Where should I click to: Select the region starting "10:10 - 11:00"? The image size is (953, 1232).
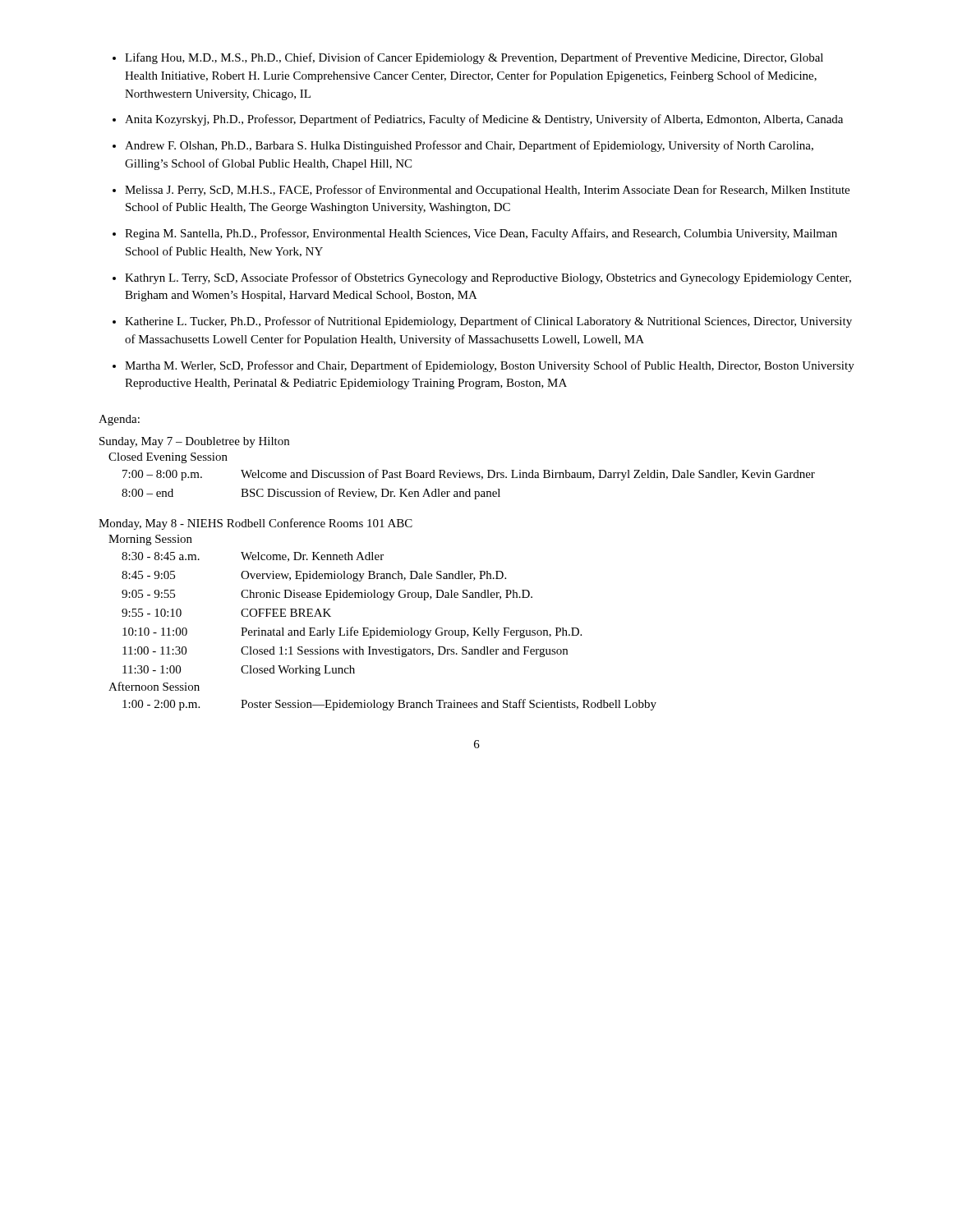pyautogui.click(x=155, y=632)
